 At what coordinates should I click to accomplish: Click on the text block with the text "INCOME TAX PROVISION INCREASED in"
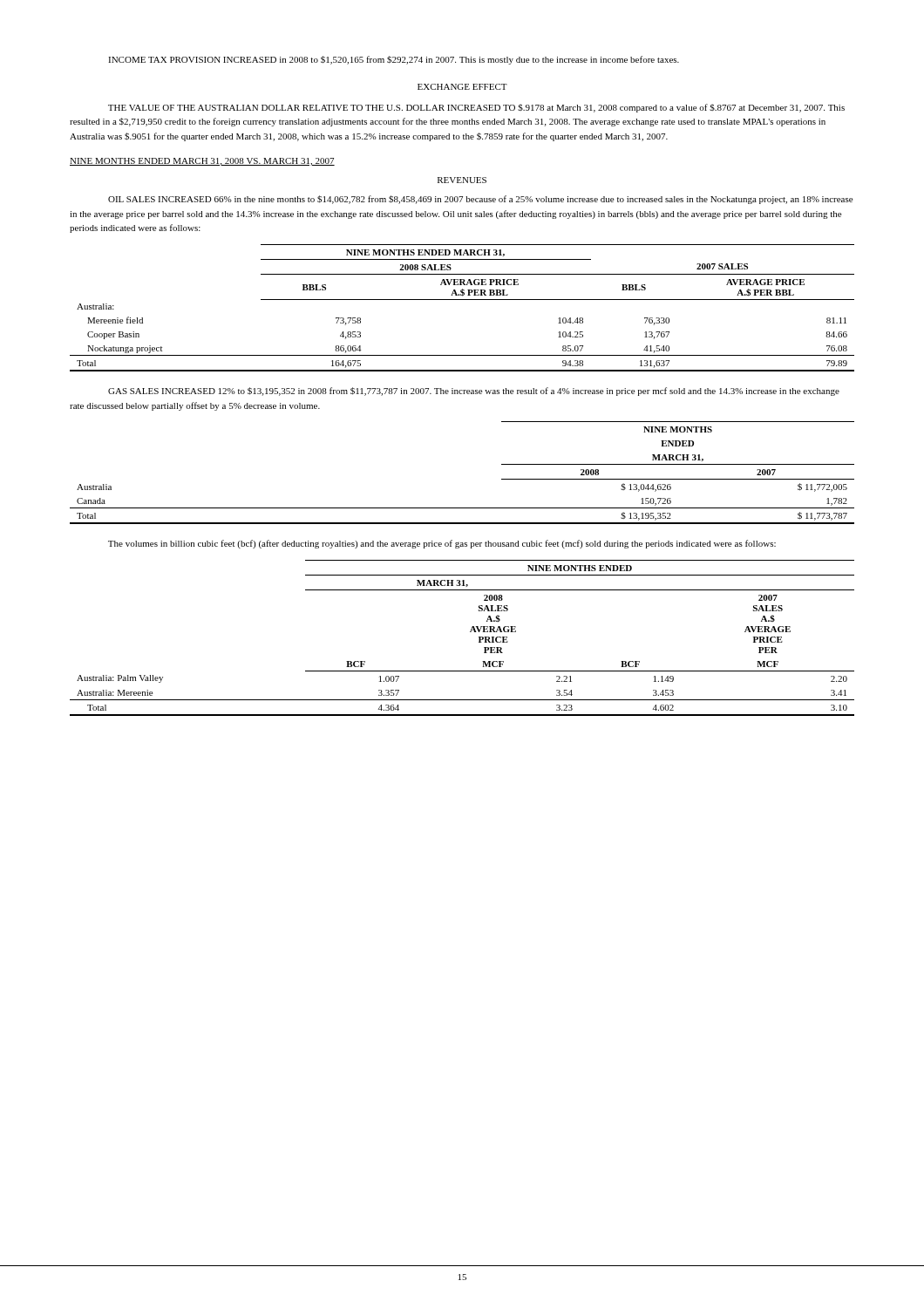pyautogui.click(x=375, y=59)
